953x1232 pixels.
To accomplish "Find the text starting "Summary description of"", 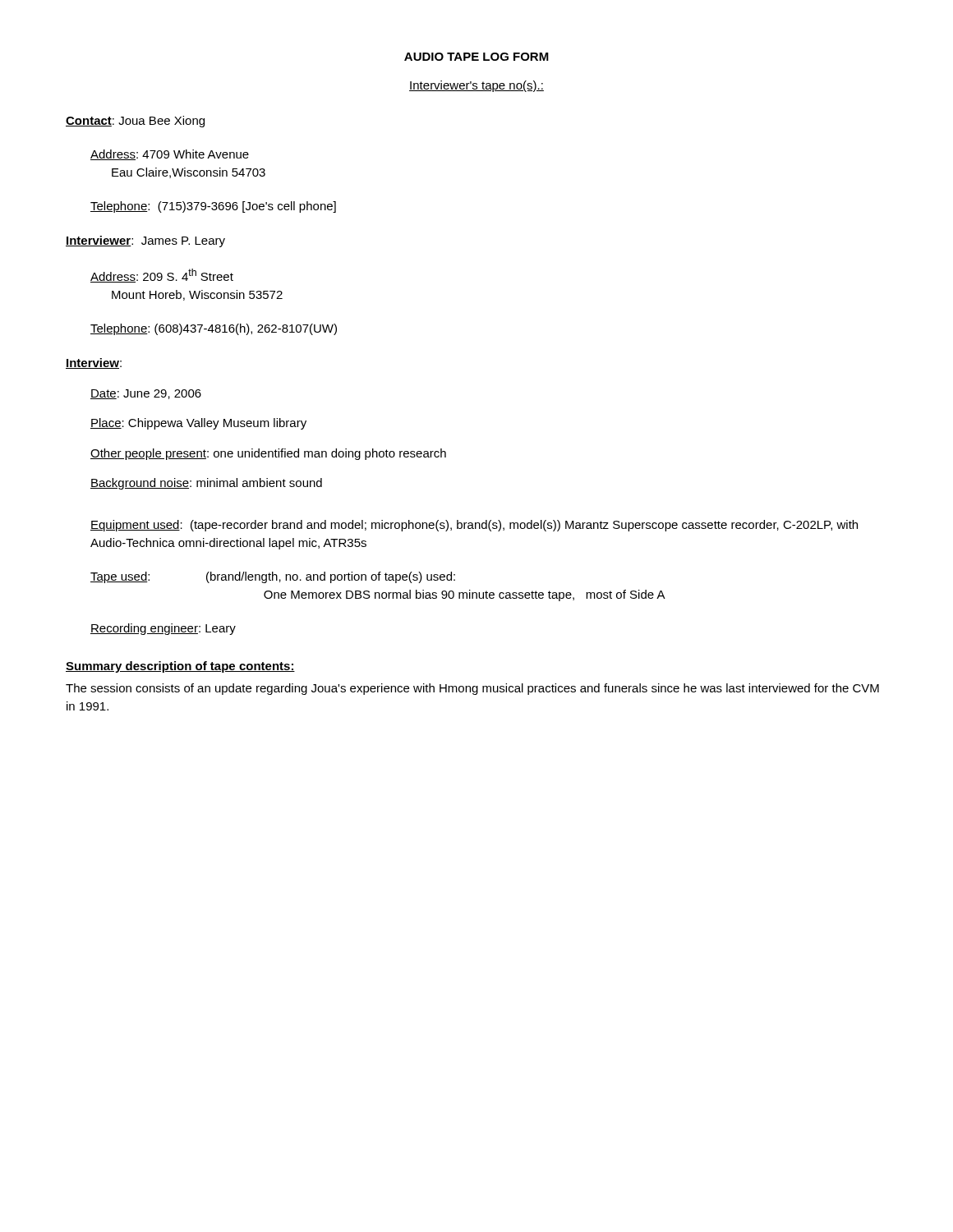I will click(x=180, y=666).
